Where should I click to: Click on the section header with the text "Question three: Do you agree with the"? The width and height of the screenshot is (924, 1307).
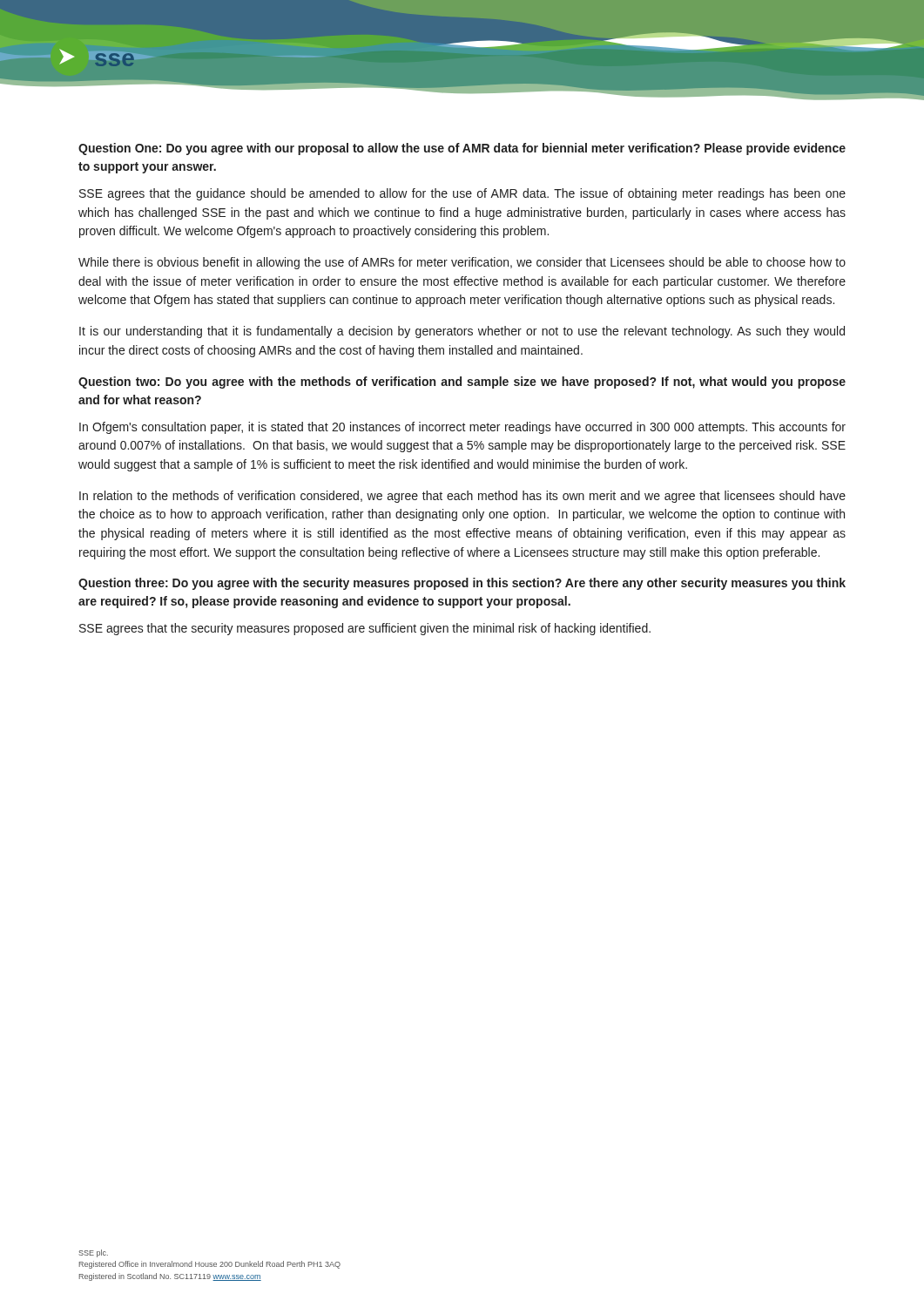[x=462, y=592]
